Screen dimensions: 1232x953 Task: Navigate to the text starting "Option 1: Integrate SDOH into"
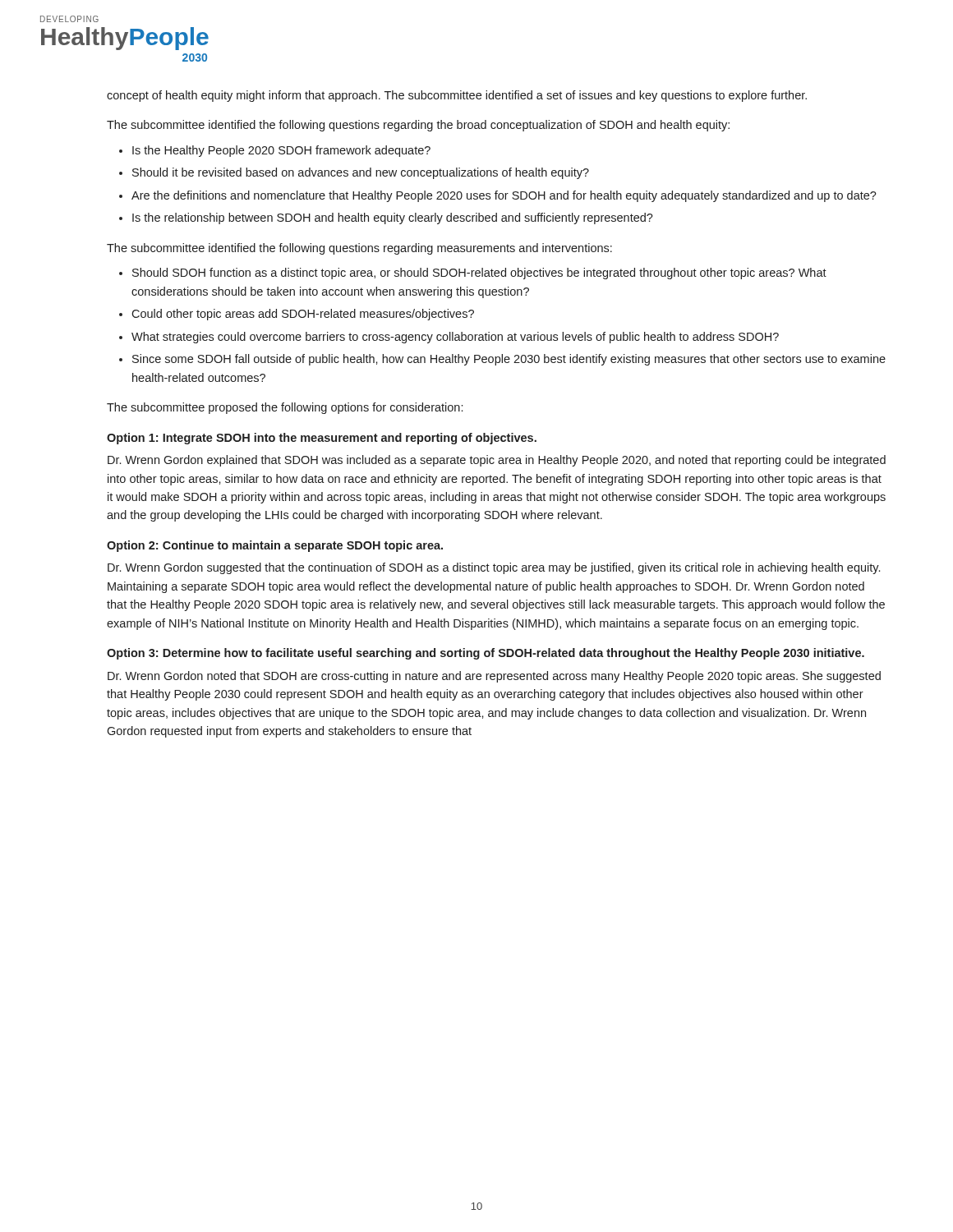point(322,437)
